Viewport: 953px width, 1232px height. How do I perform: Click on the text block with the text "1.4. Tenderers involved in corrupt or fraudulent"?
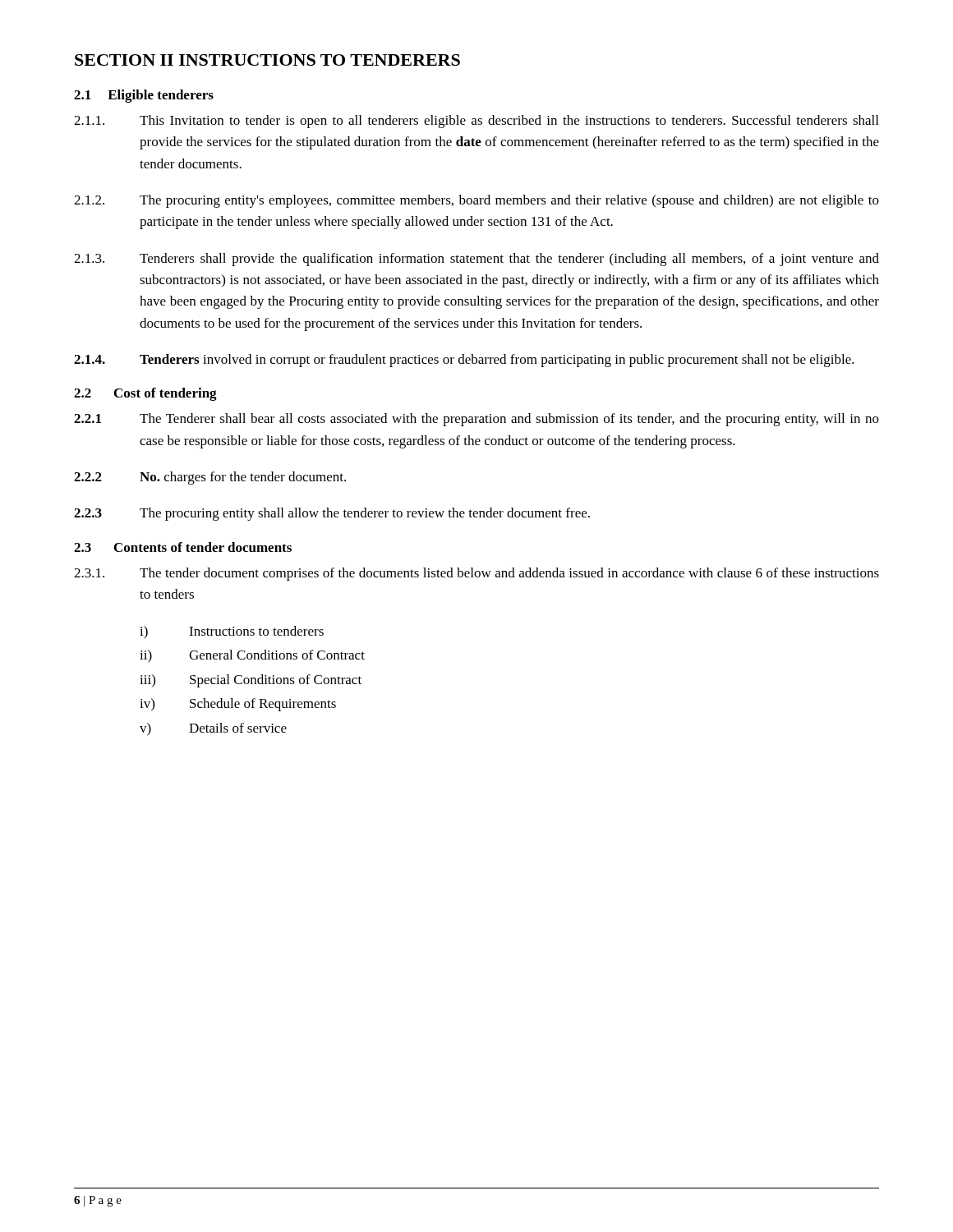coord(476,360)
